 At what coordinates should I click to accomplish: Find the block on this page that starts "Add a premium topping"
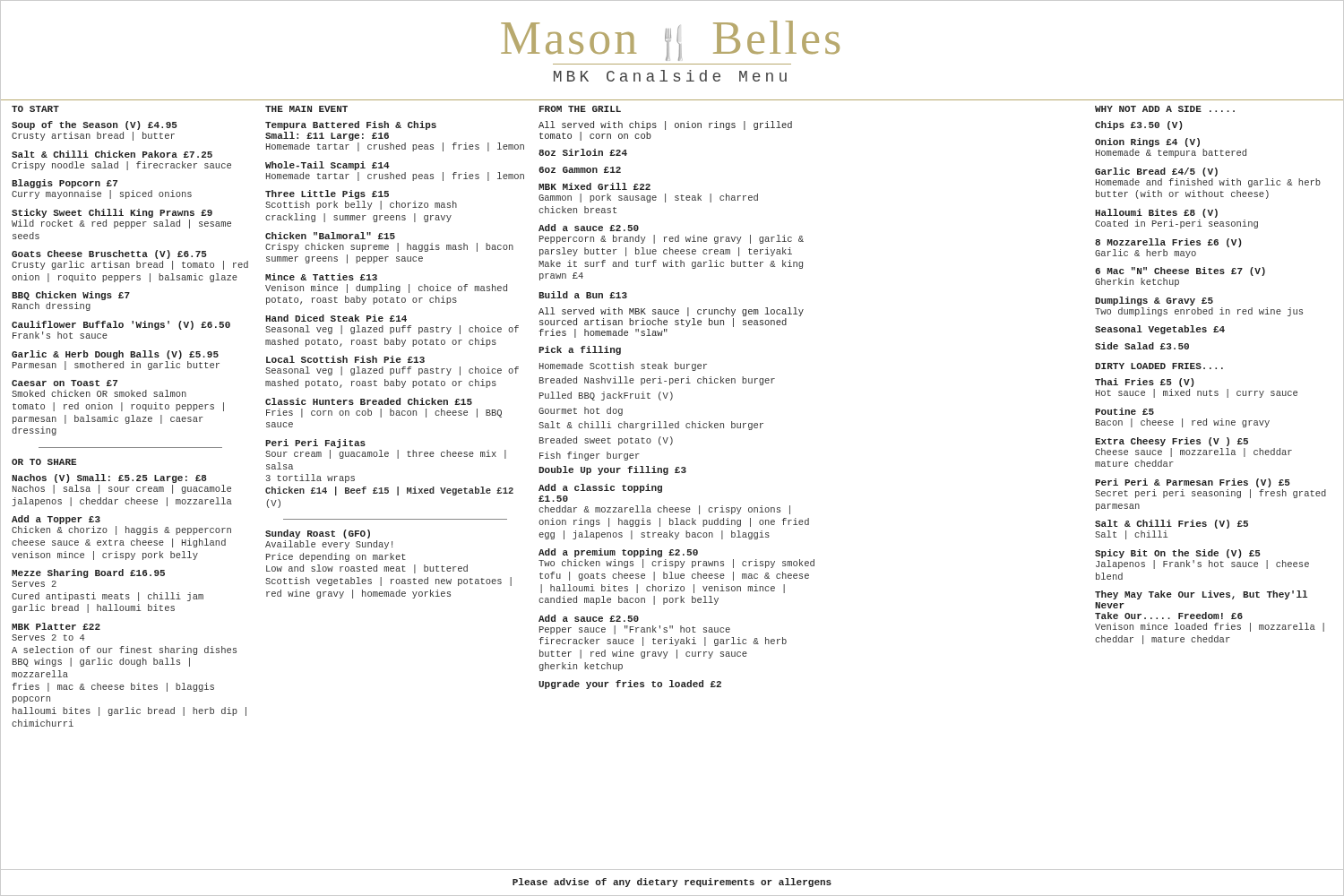click(677, 577)
